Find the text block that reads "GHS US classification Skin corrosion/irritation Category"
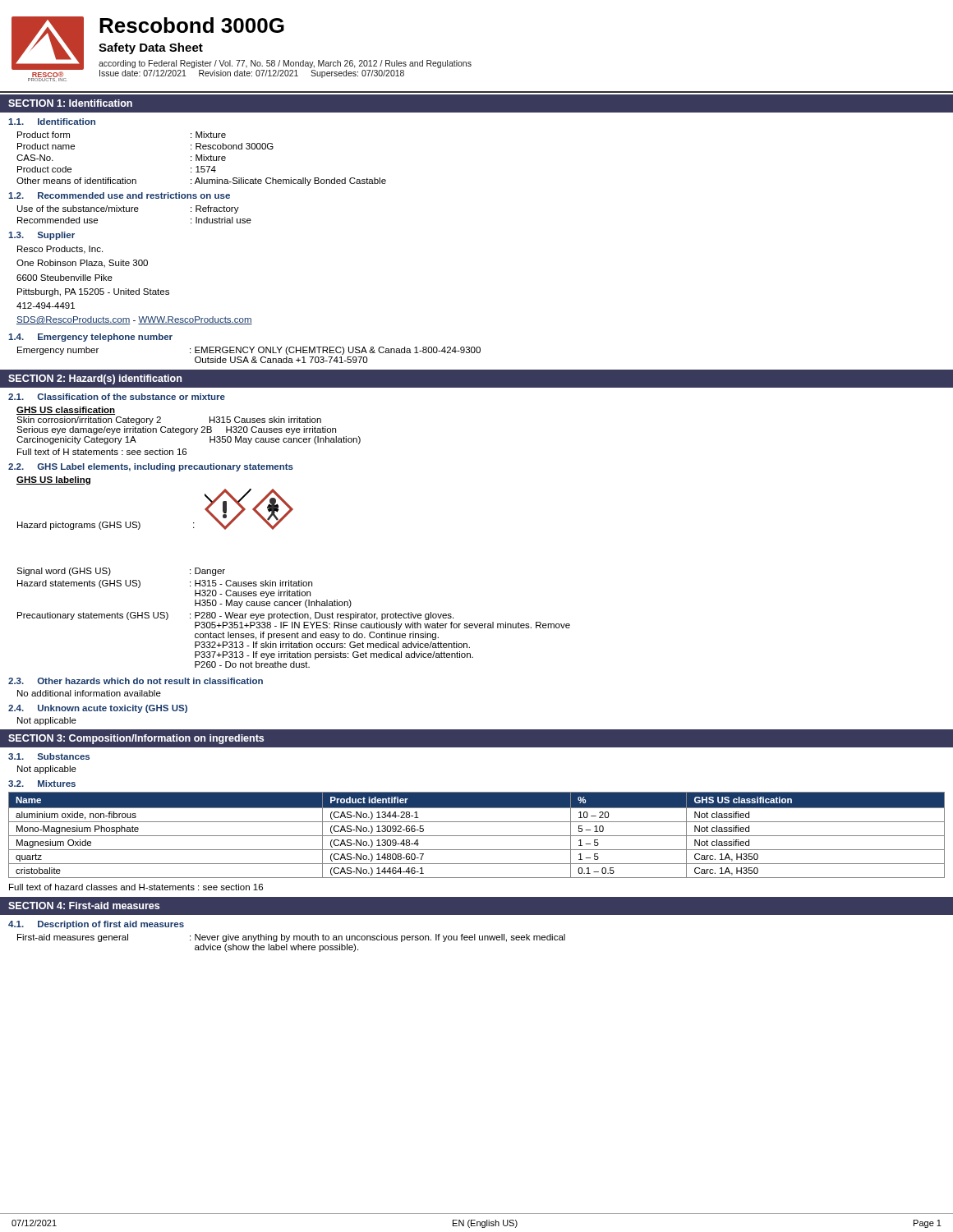 (x=189, y=424)
